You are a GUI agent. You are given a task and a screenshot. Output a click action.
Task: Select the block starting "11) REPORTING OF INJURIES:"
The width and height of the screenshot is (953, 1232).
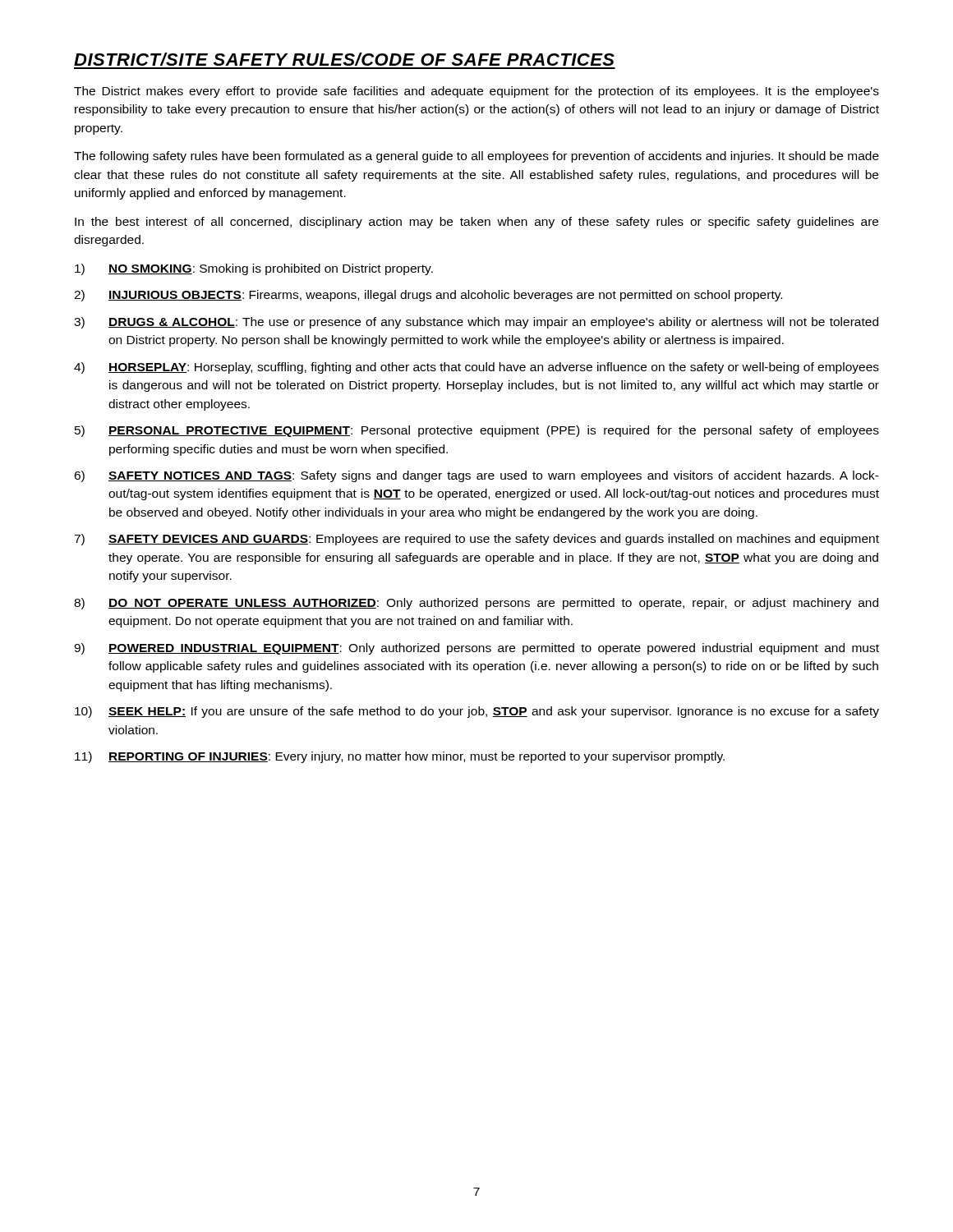click(476, 757)
